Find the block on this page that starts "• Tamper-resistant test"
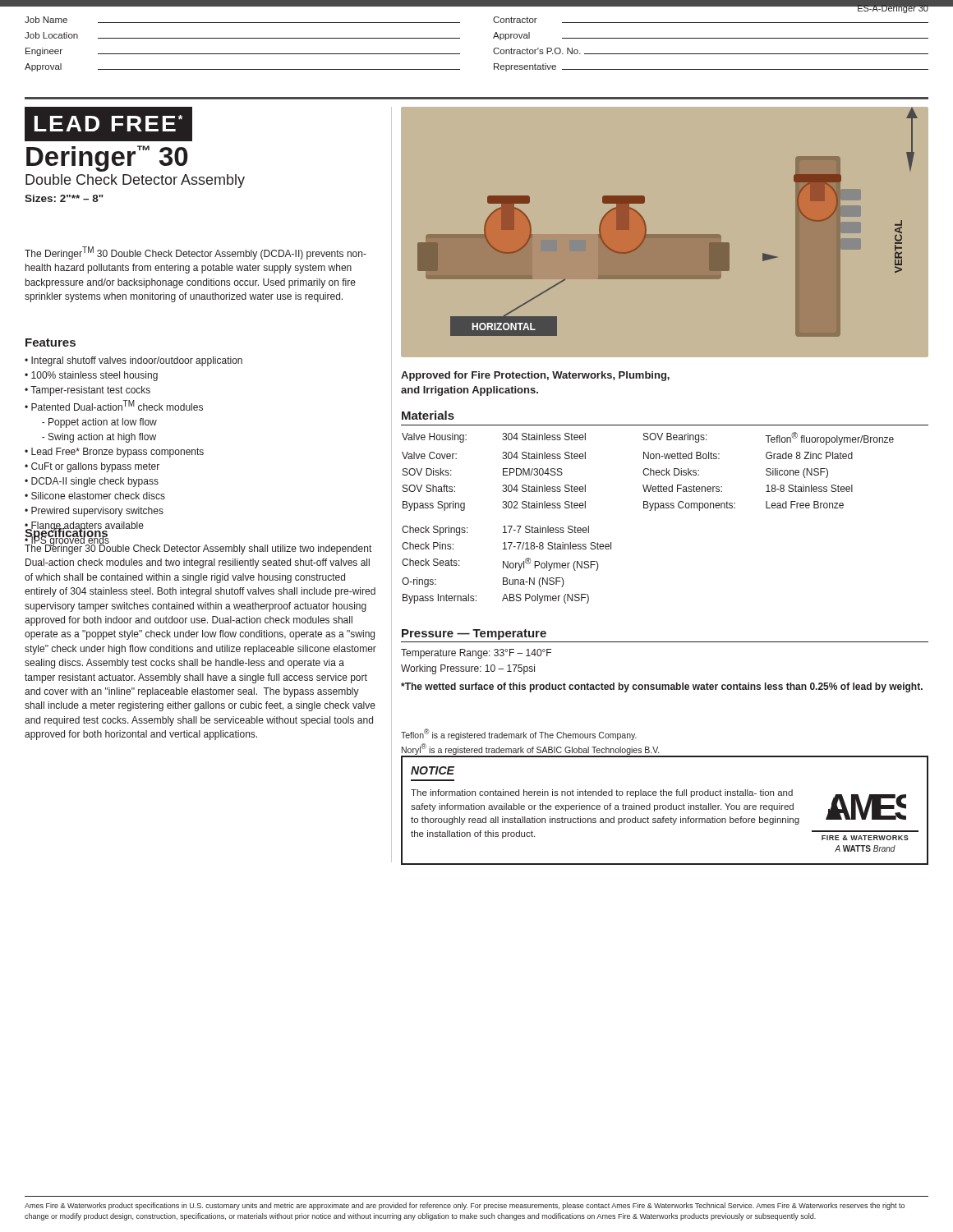This screenshot has height=1232, width=953. click(x=88, y=390)
